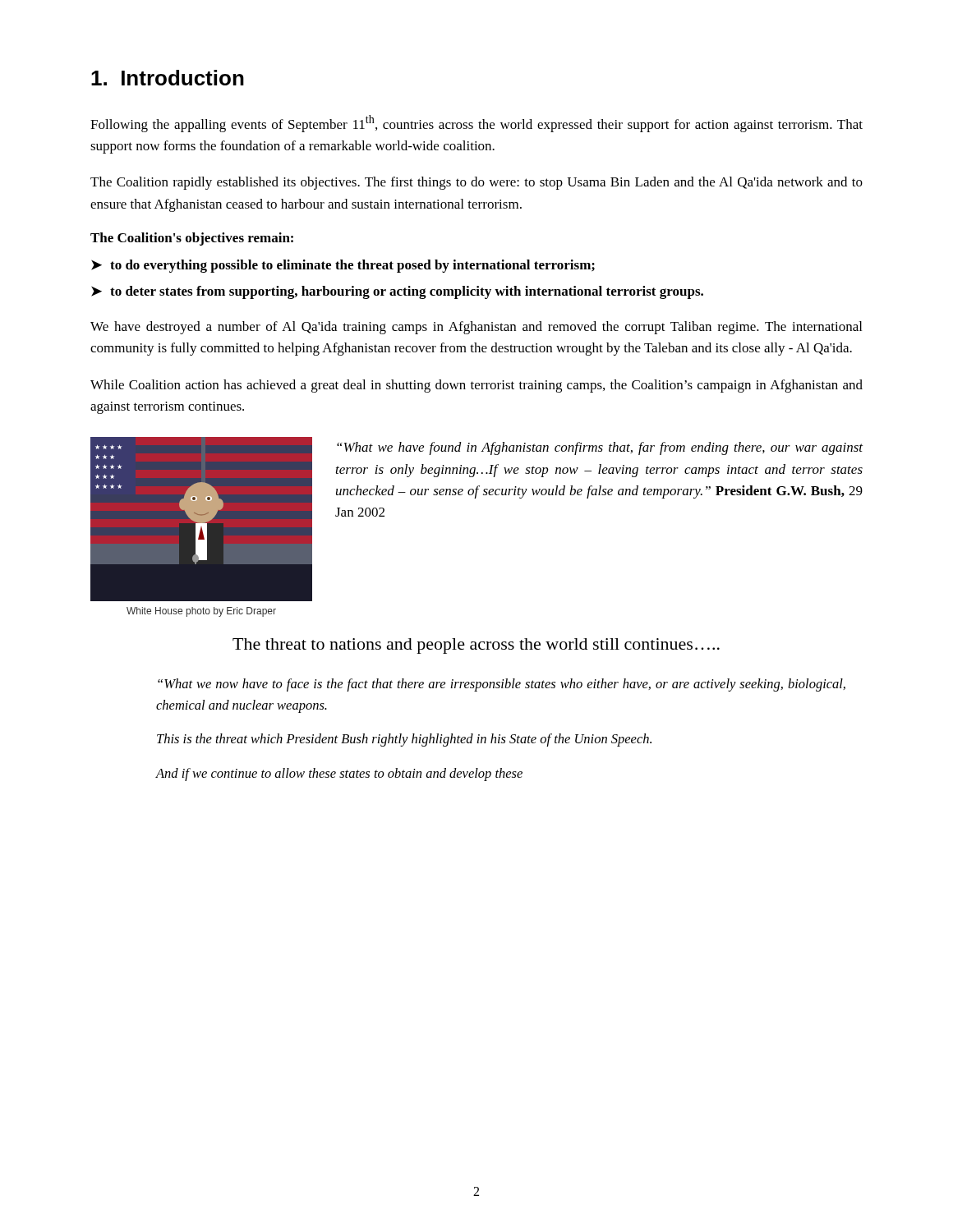Find a photo

201,527
